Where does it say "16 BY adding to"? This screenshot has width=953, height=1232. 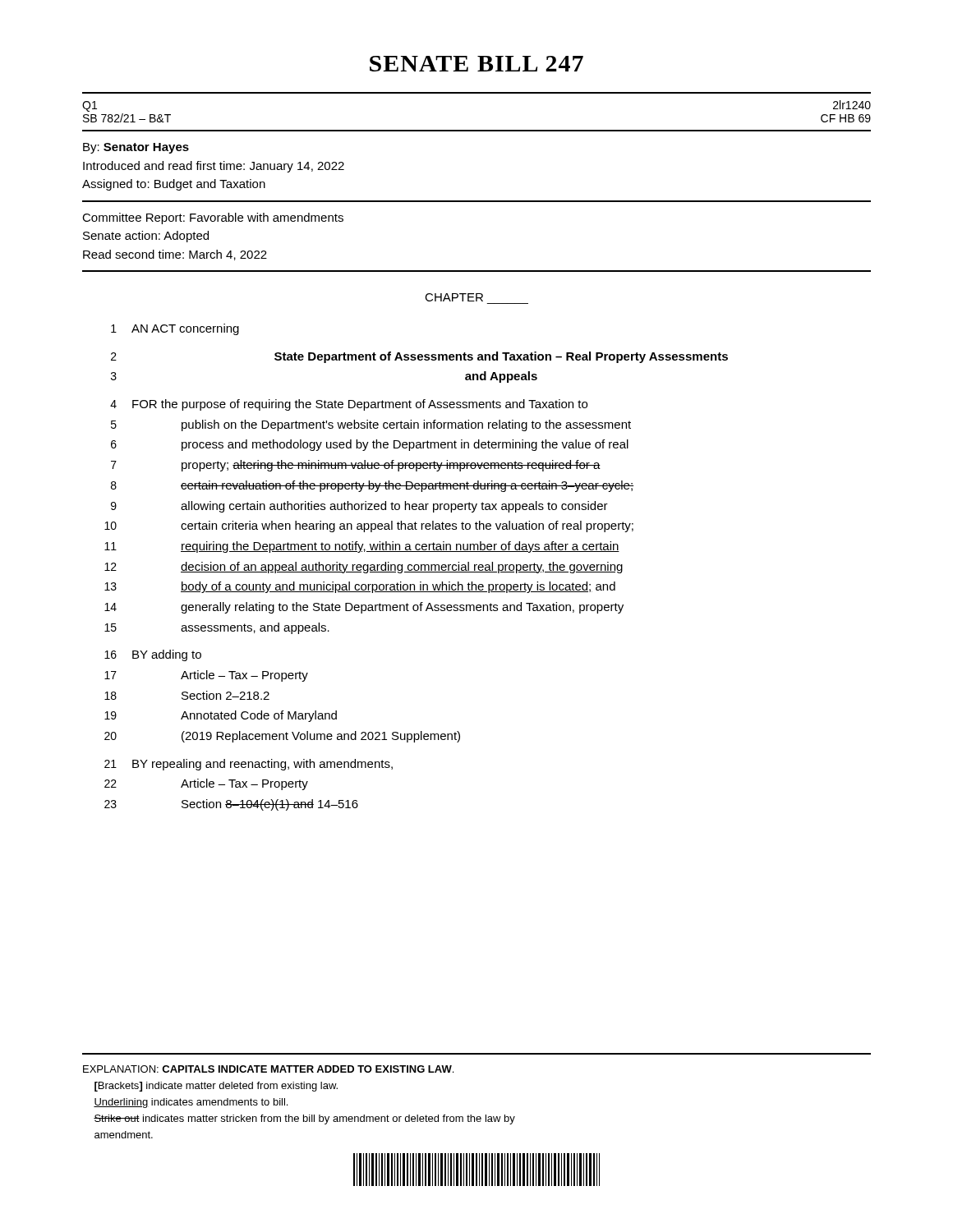click(153, 655)
